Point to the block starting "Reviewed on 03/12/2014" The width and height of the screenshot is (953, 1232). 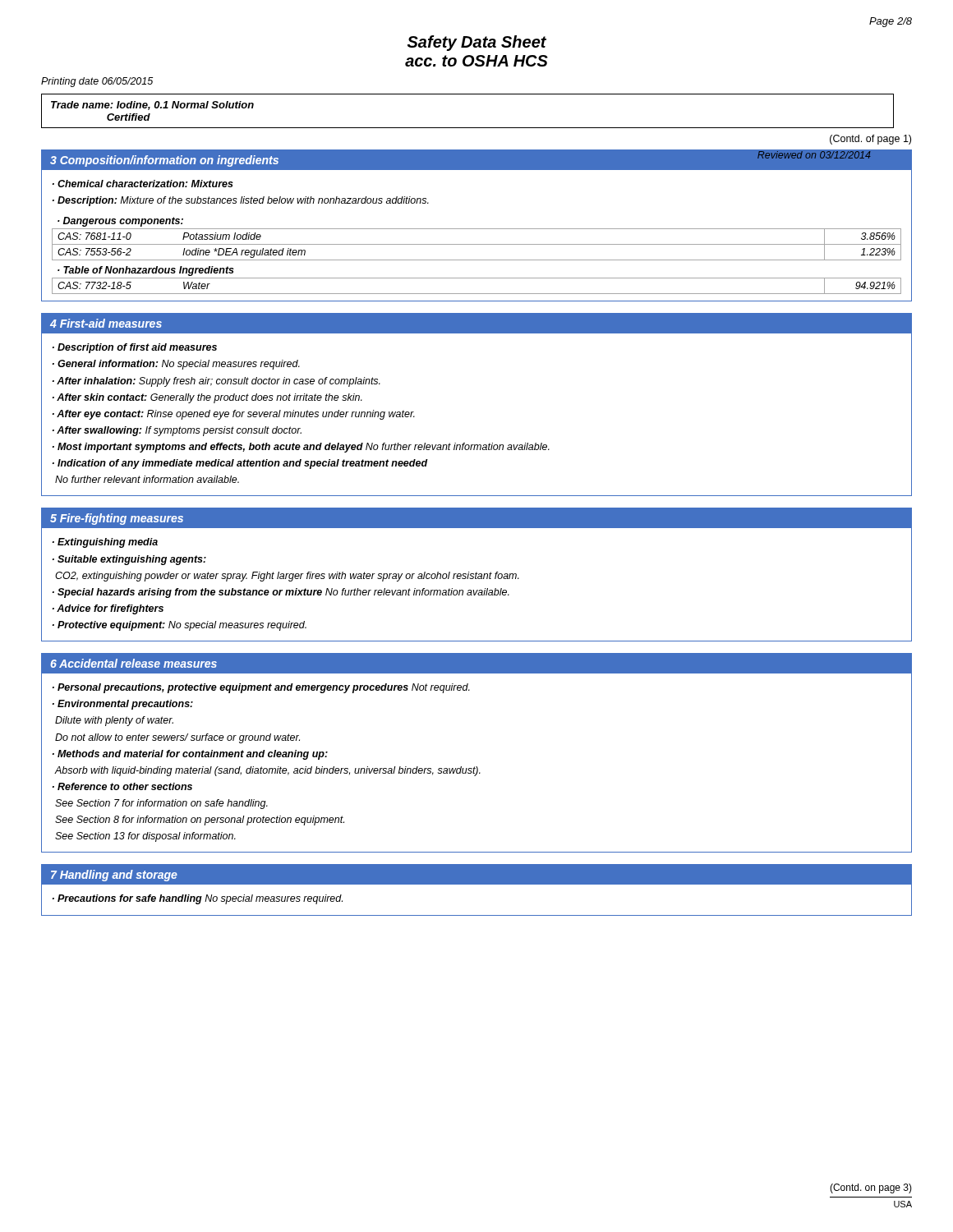(x=814, y=155)
